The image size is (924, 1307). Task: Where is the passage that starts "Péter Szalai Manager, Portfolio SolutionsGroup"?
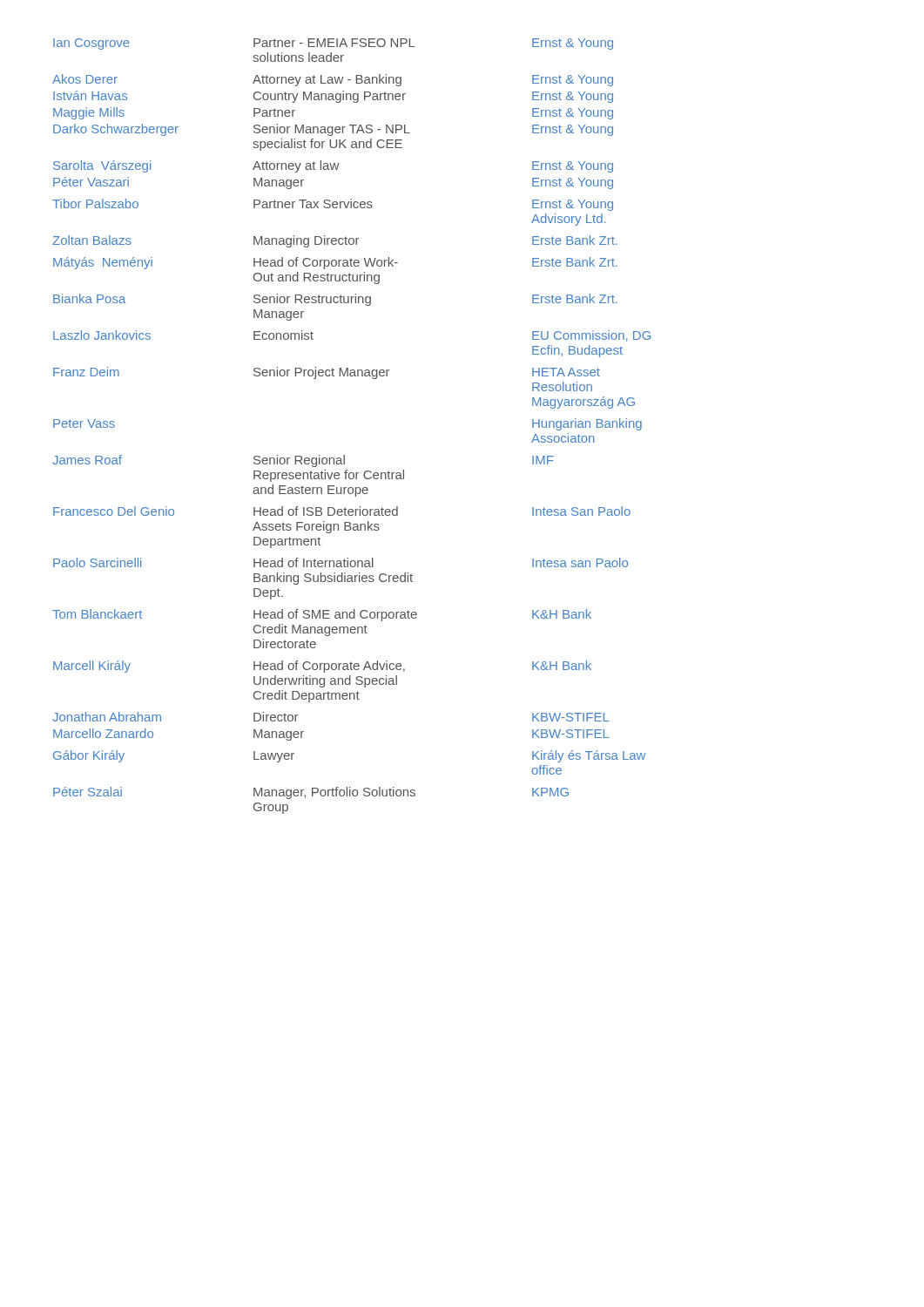pos(311,793)
